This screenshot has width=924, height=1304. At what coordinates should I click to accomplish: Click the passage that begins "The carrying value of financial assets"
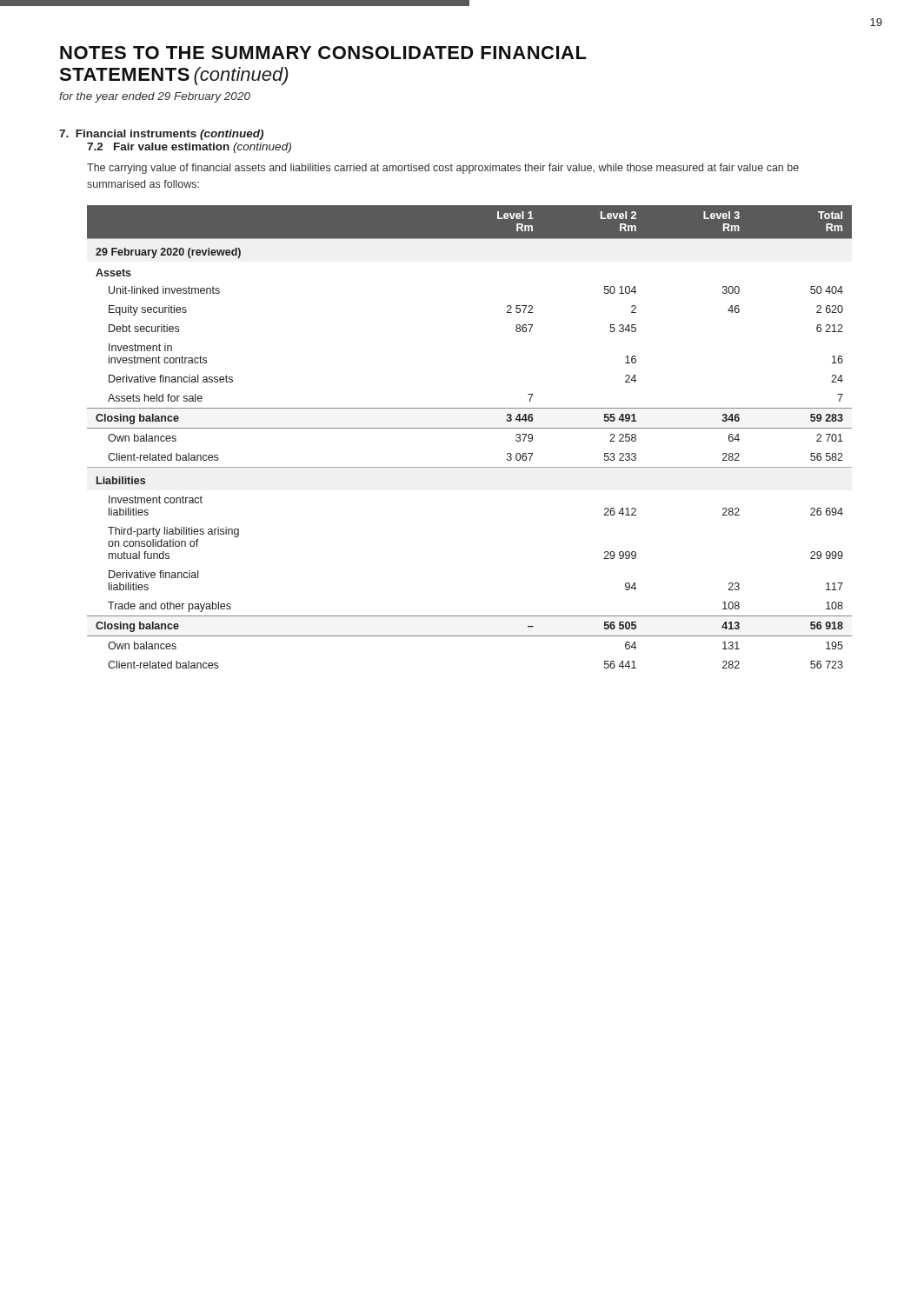coord(443,176)
